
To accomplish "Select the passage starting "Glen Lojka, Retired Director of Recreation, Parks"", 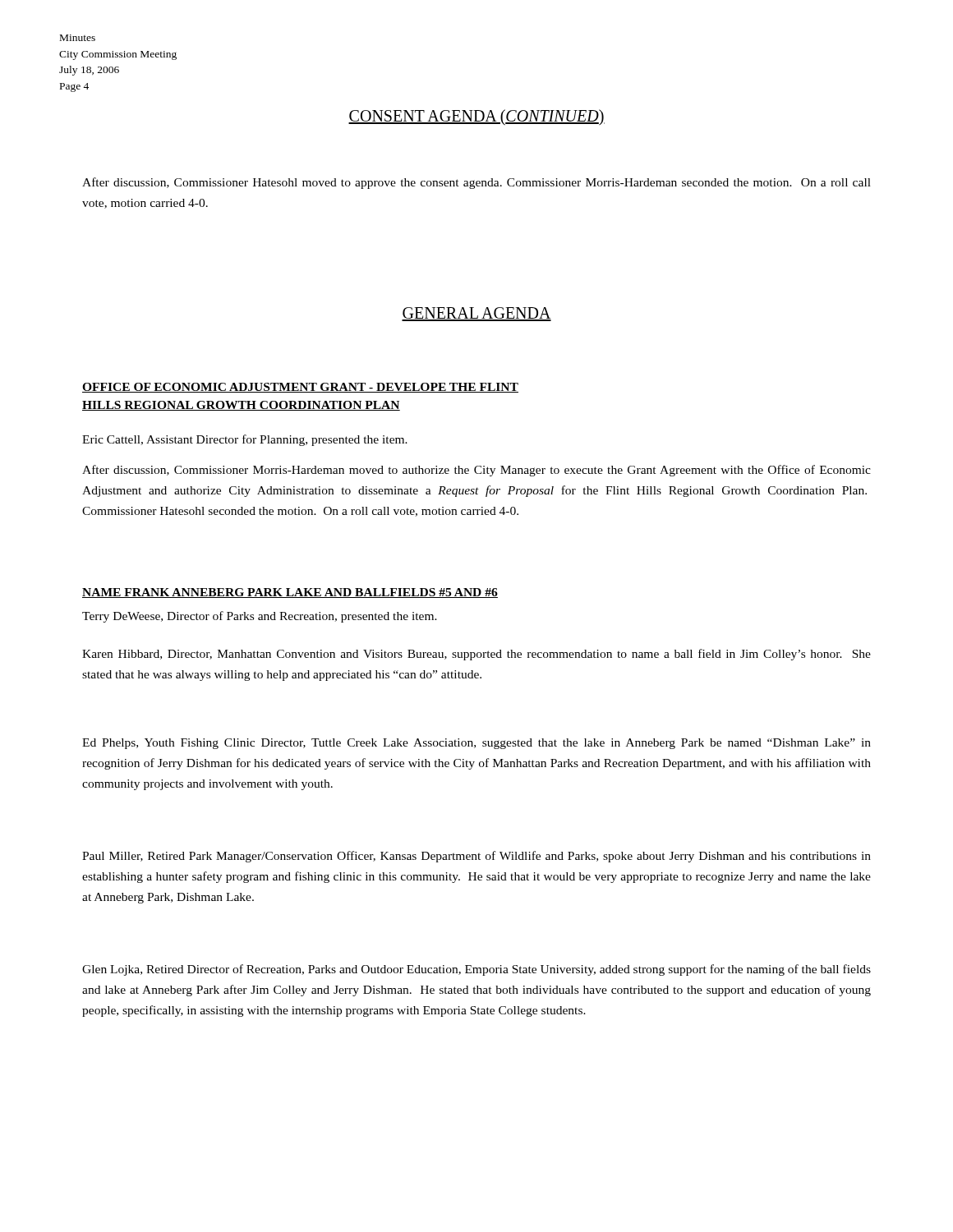I will [476, 989].
